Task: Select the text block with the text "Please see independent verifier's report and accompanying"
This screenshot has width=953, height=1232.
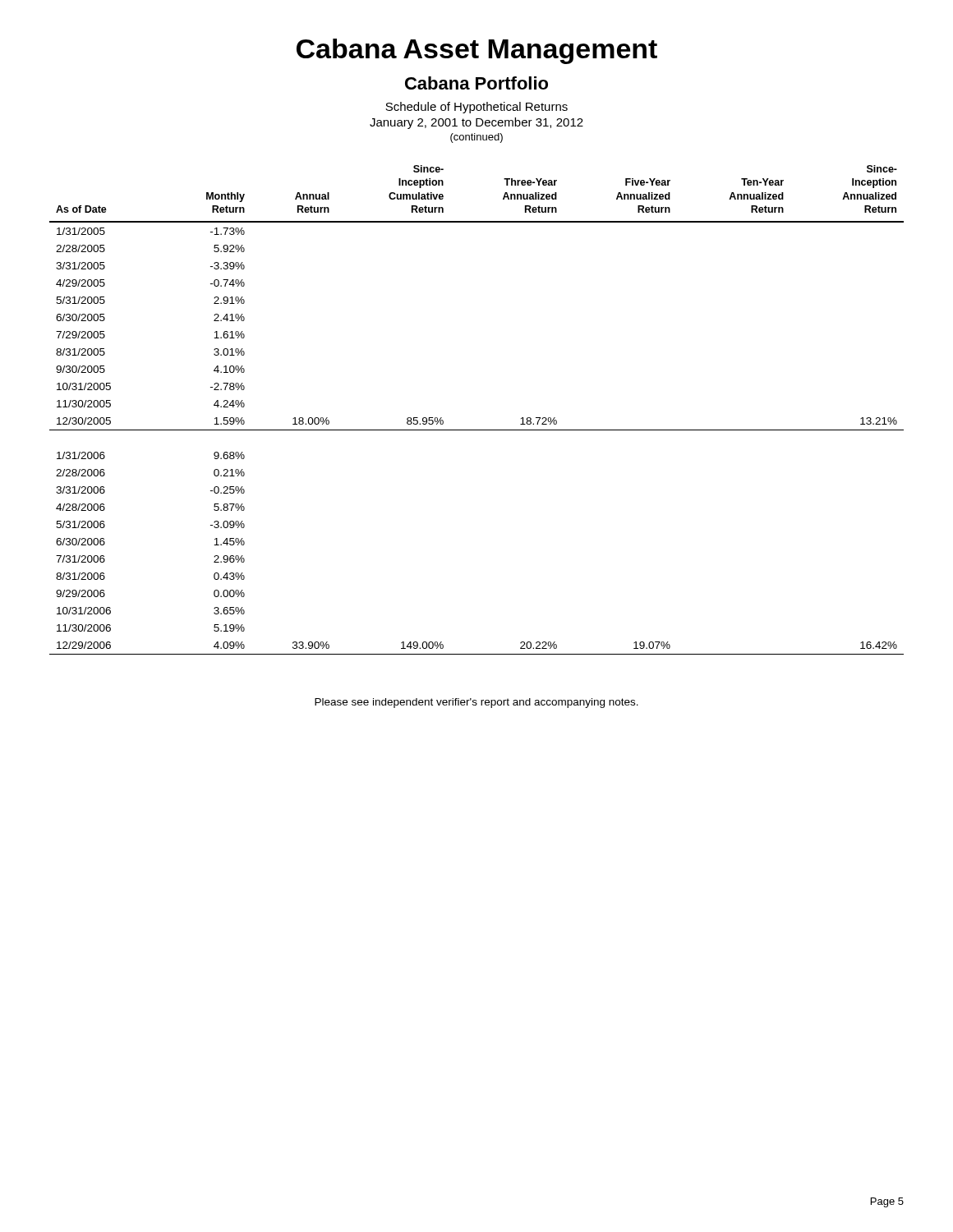Action: [476, 702]
